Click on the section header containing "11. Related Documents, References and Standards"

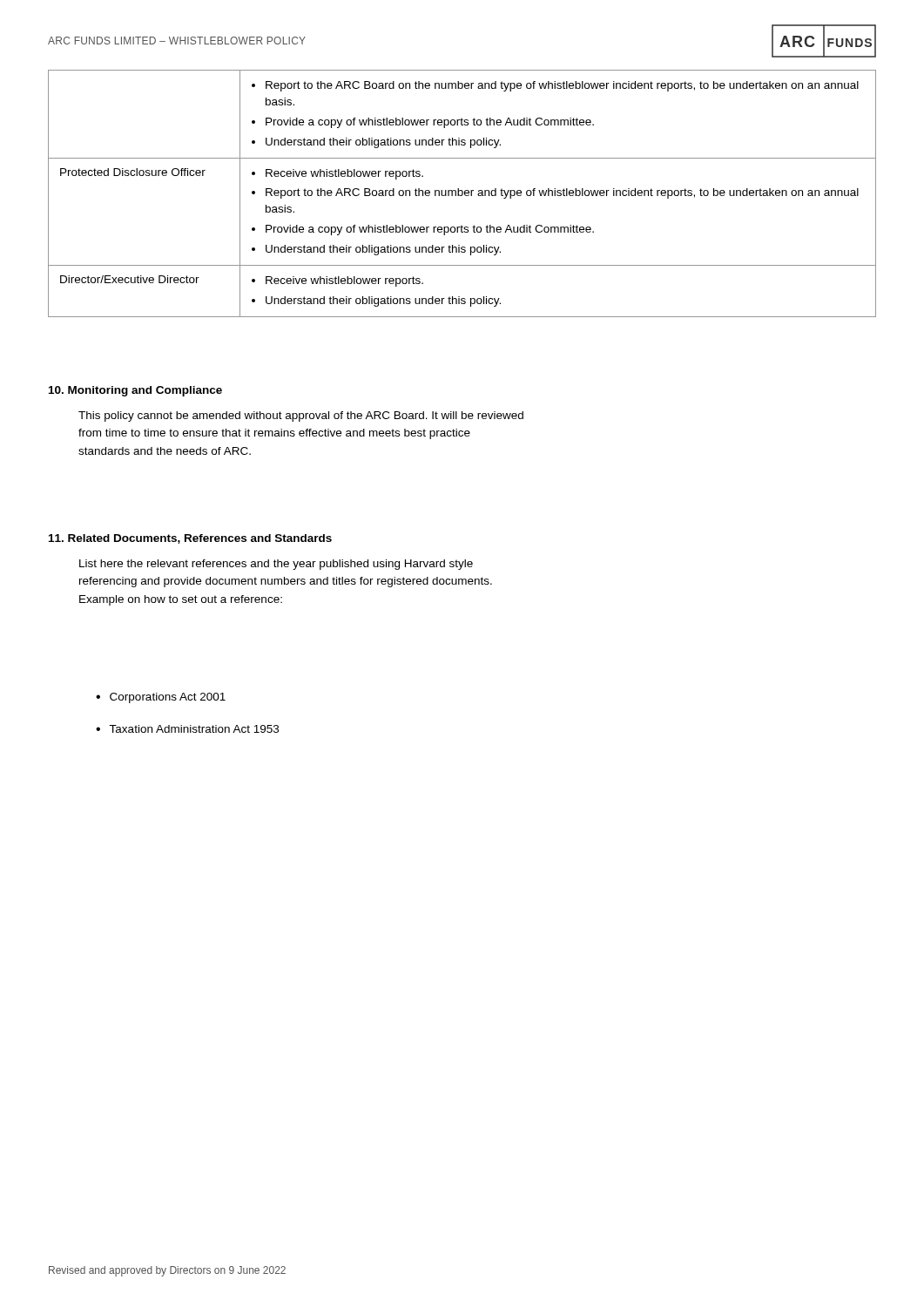[190, 538]
